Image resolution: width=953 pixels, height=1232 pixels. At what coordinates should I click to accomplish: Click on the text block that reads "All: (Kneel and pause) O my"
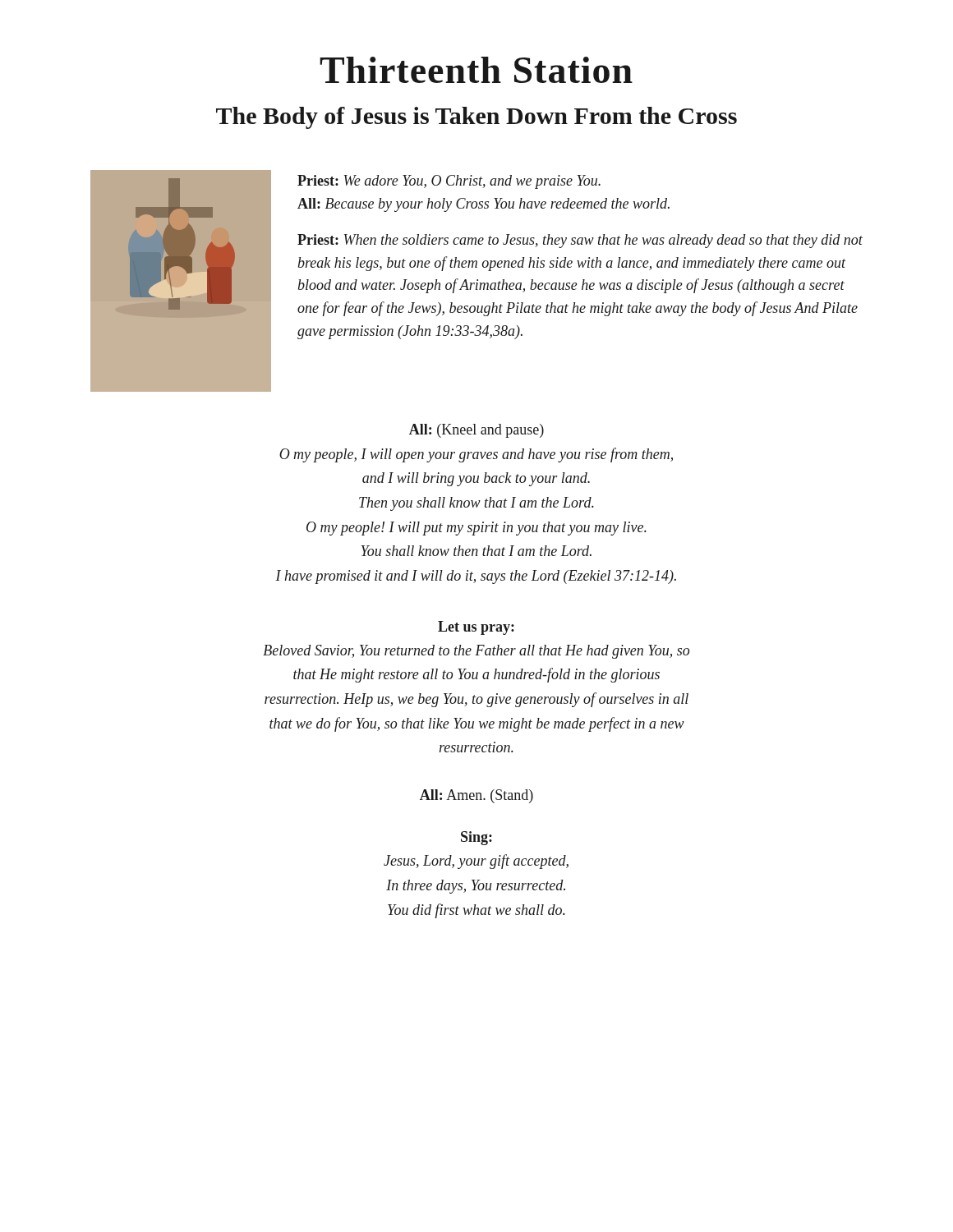point(476,503)
